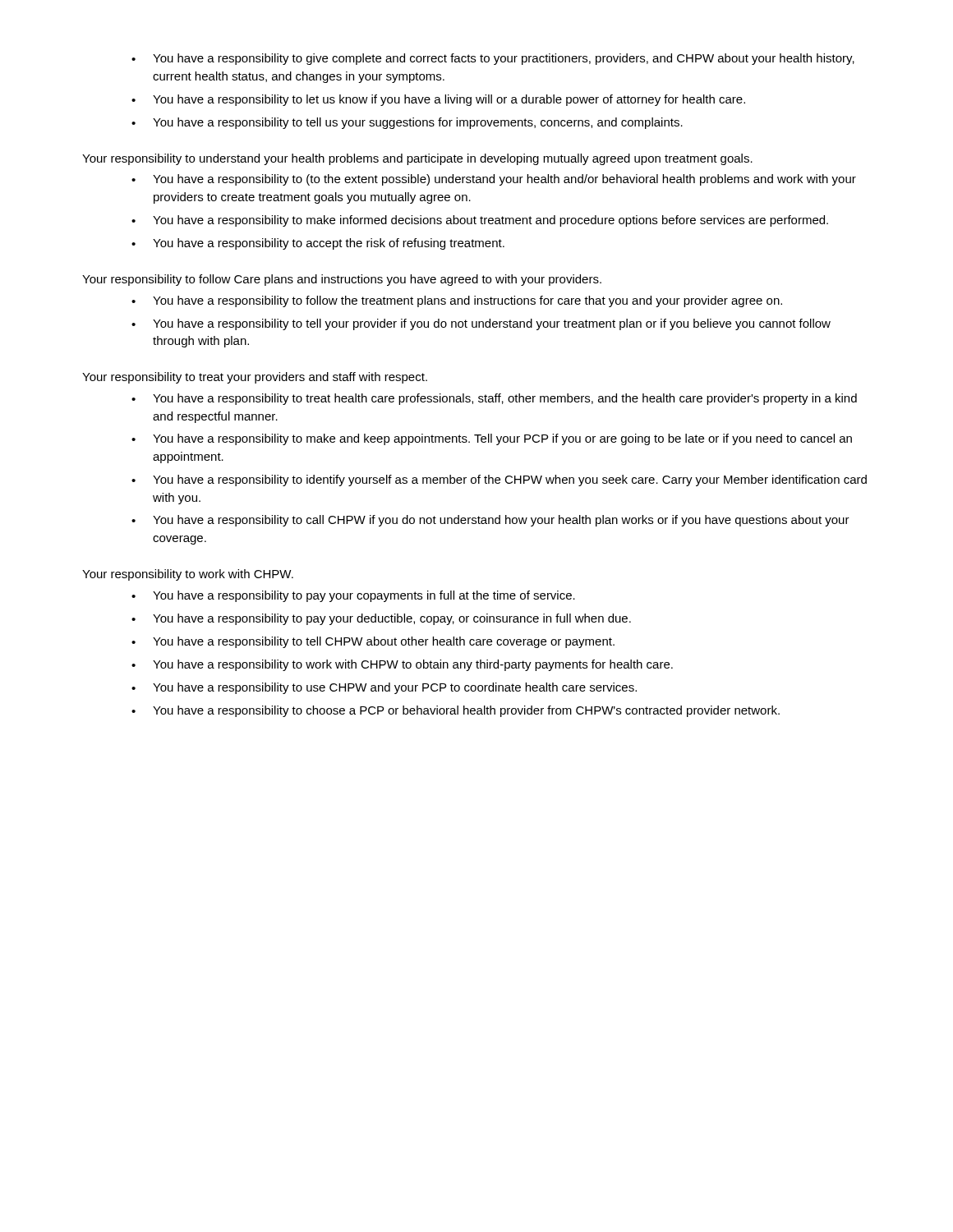Find the region starting "• You have a responsibility to treat health"
This screenshot has height=1232, width=953.
(x=501, y=407)
